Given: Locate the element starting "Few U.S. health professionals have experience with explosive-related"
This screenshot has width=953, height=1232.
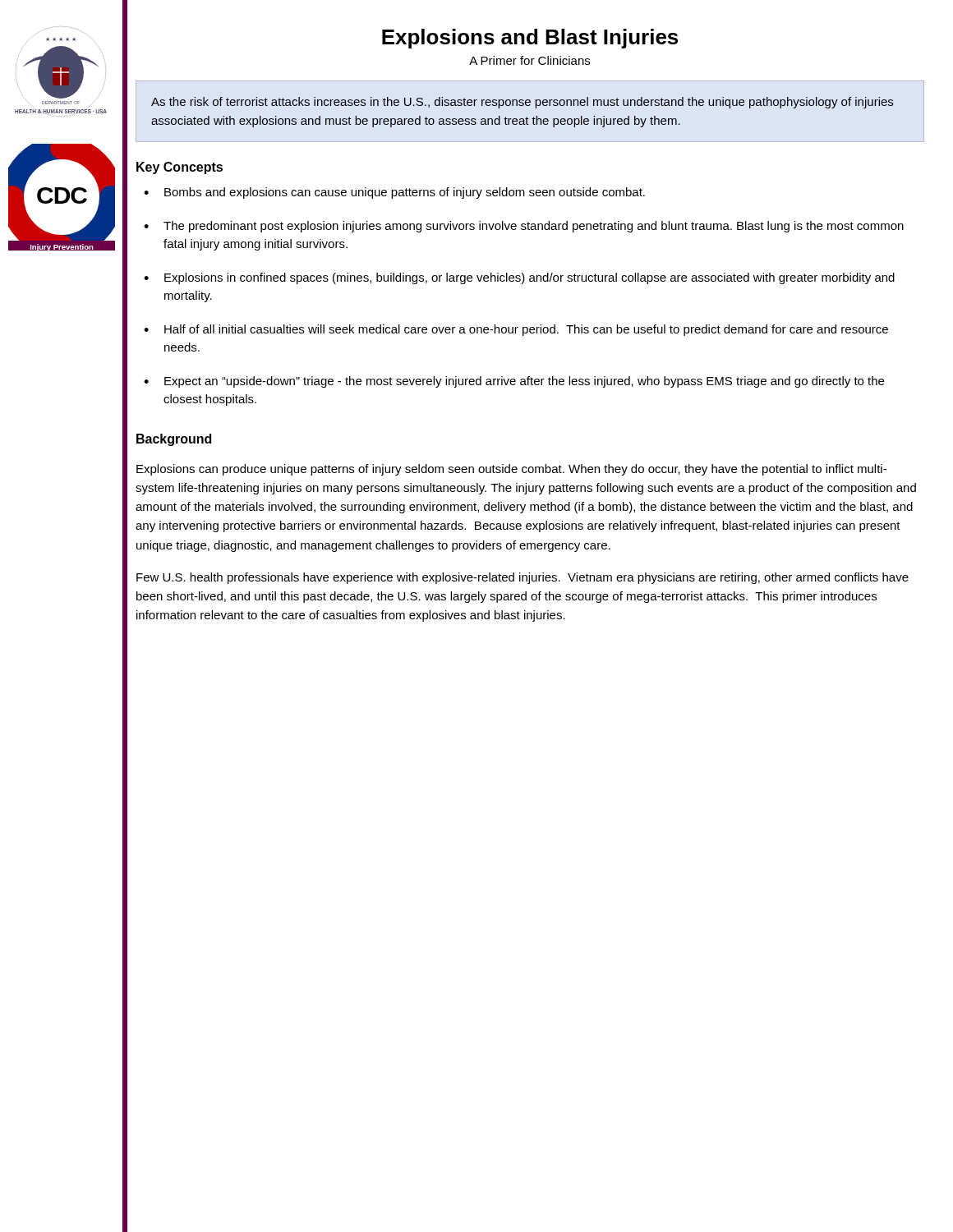Looking at the screenshot, I should [x=522, y=596].
